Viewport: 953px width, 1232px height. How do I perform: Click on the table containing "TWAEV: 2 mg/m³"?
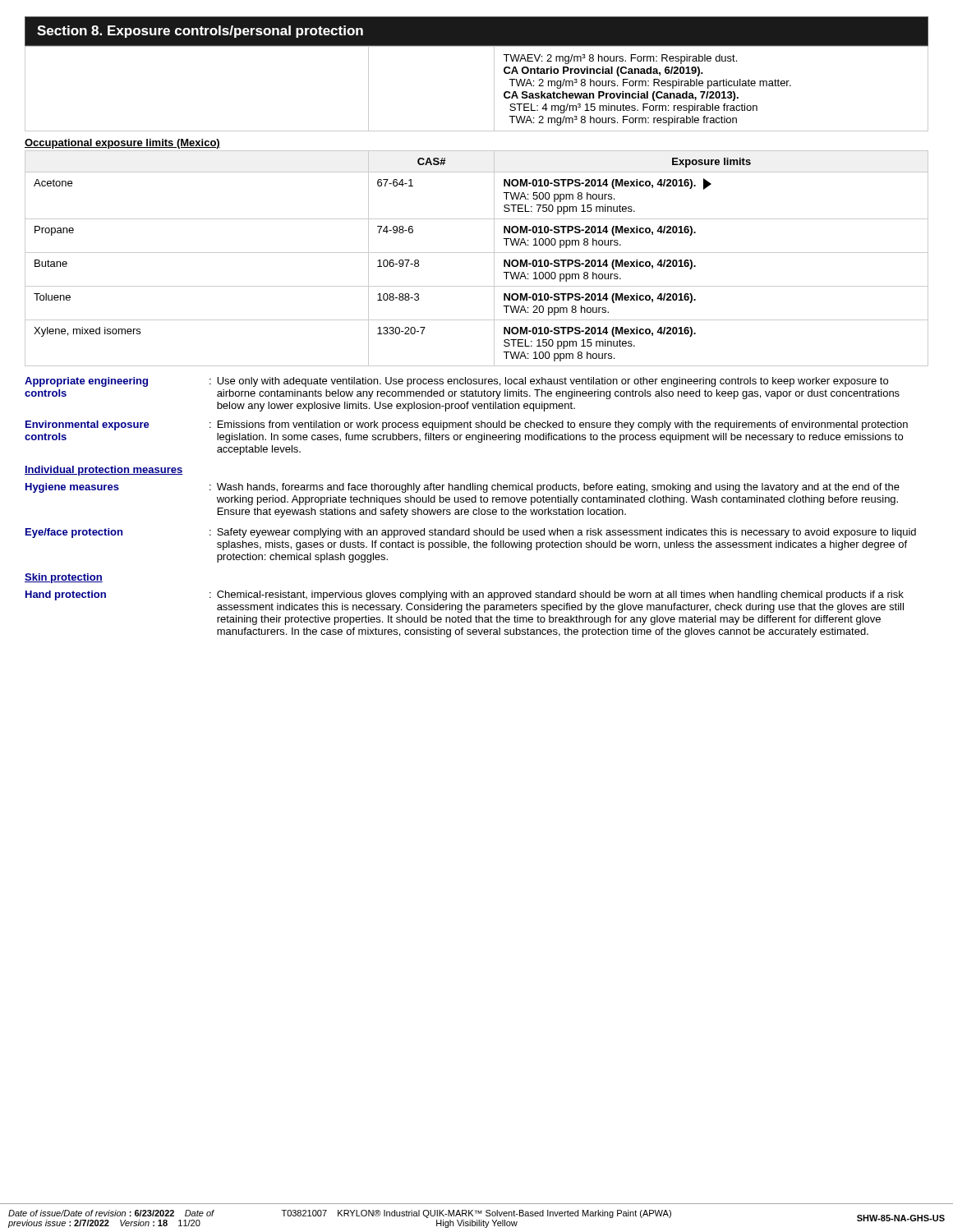click(476, 89)
